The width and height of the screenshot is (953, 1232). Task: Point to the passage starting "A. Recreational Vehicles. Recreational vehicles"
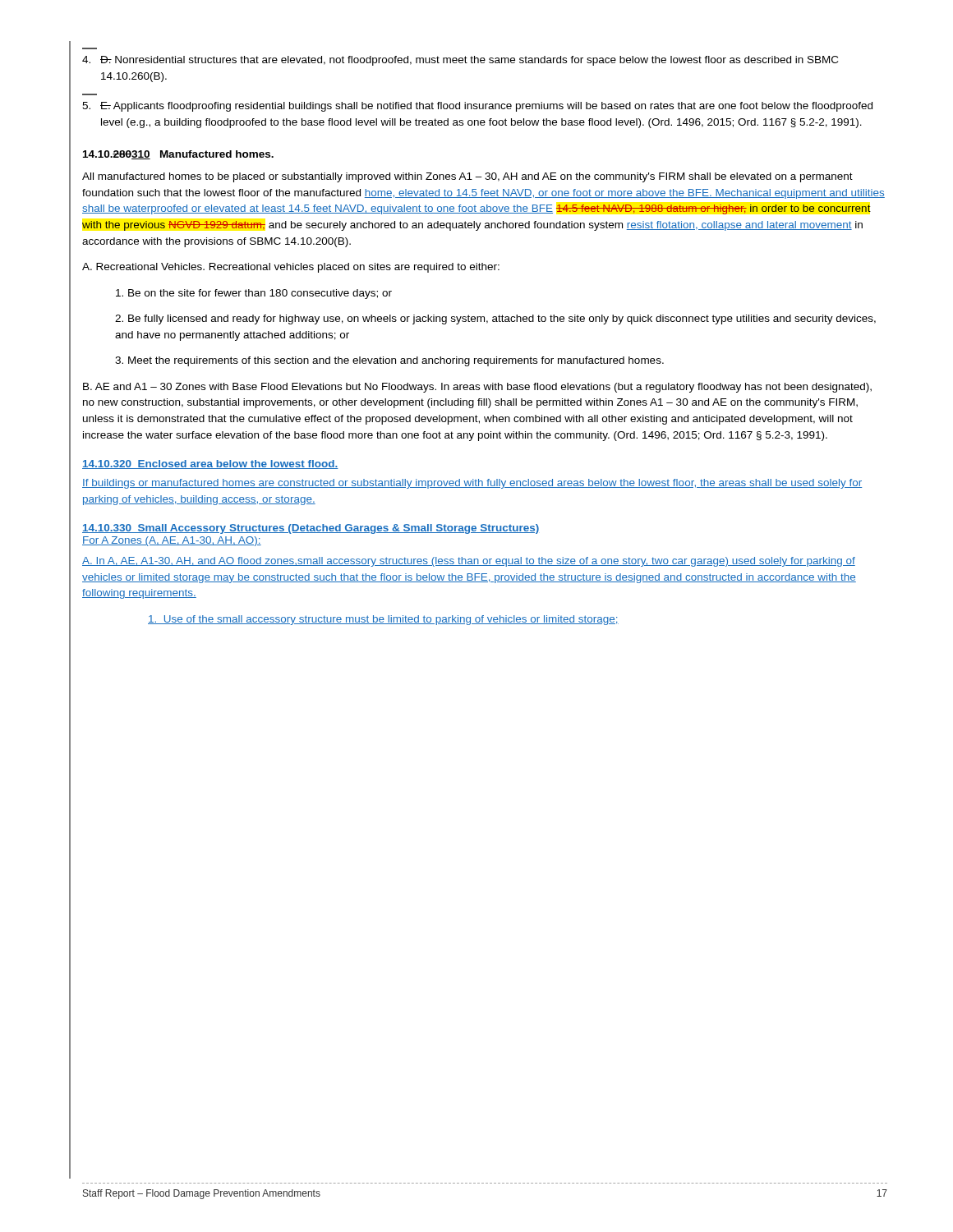coord(291,267)
